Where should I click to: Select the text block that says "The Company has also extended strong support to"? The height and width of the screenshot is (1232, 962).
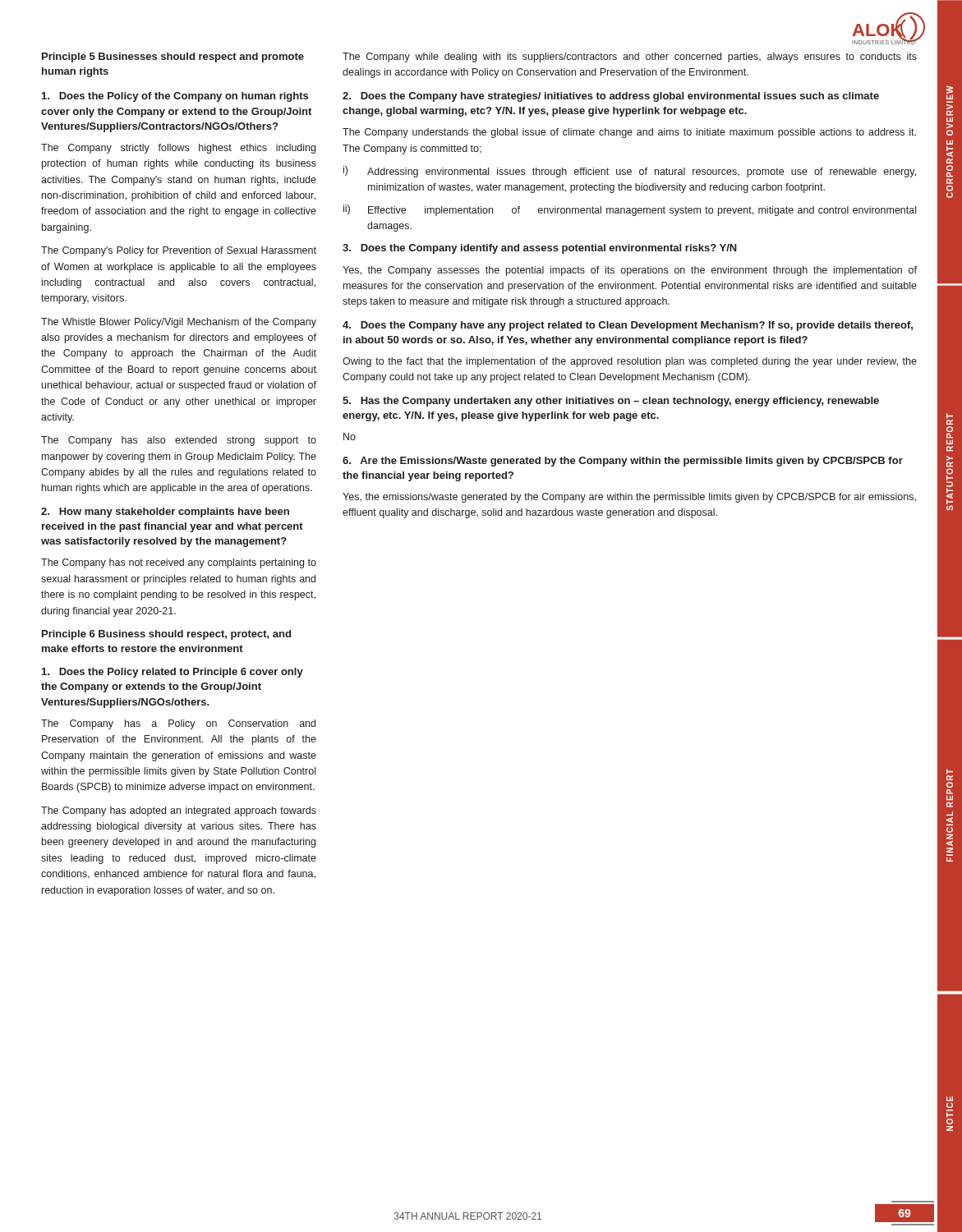coord(179,464)
